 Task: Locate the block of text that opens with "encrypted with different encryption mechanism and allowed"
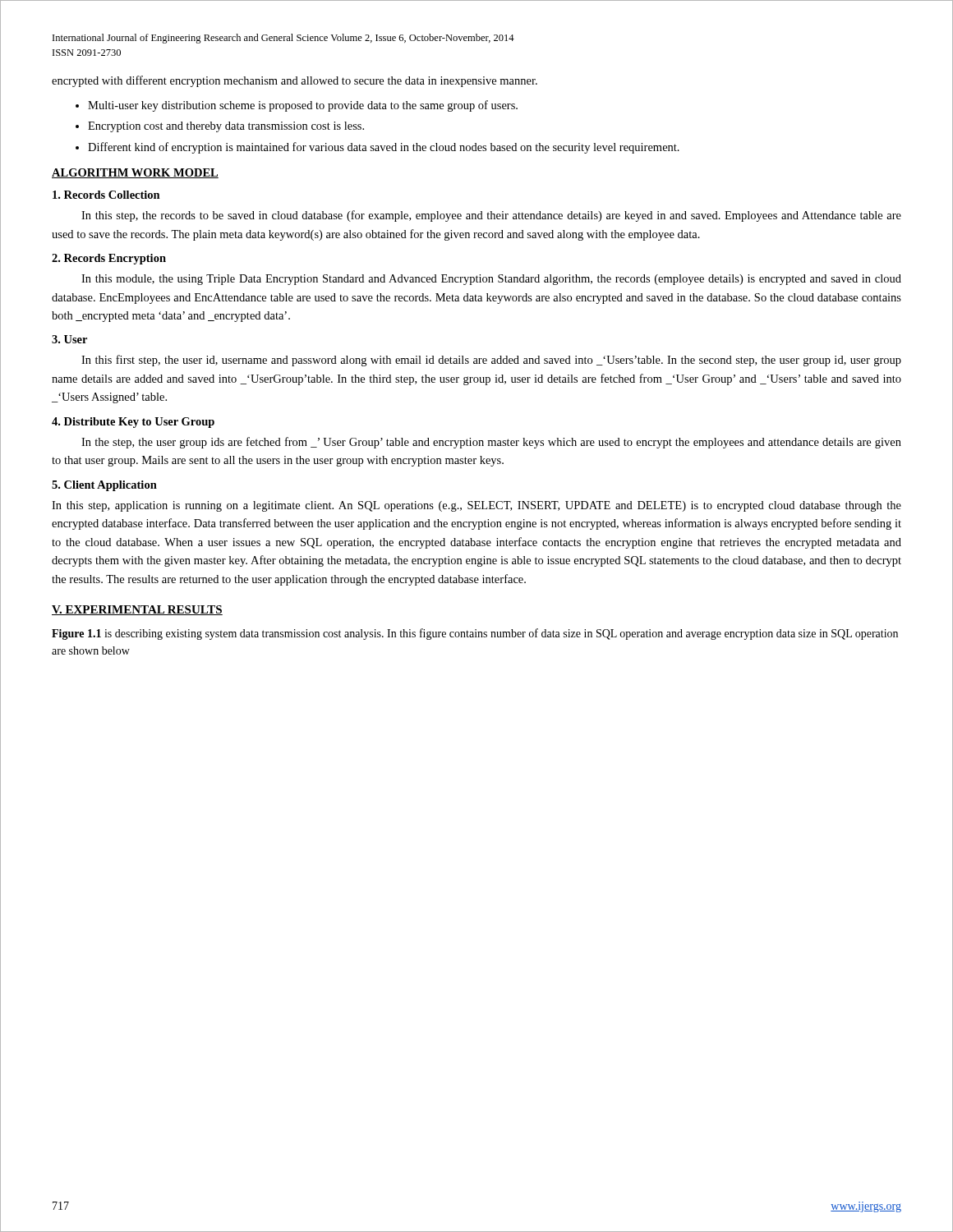295,81
